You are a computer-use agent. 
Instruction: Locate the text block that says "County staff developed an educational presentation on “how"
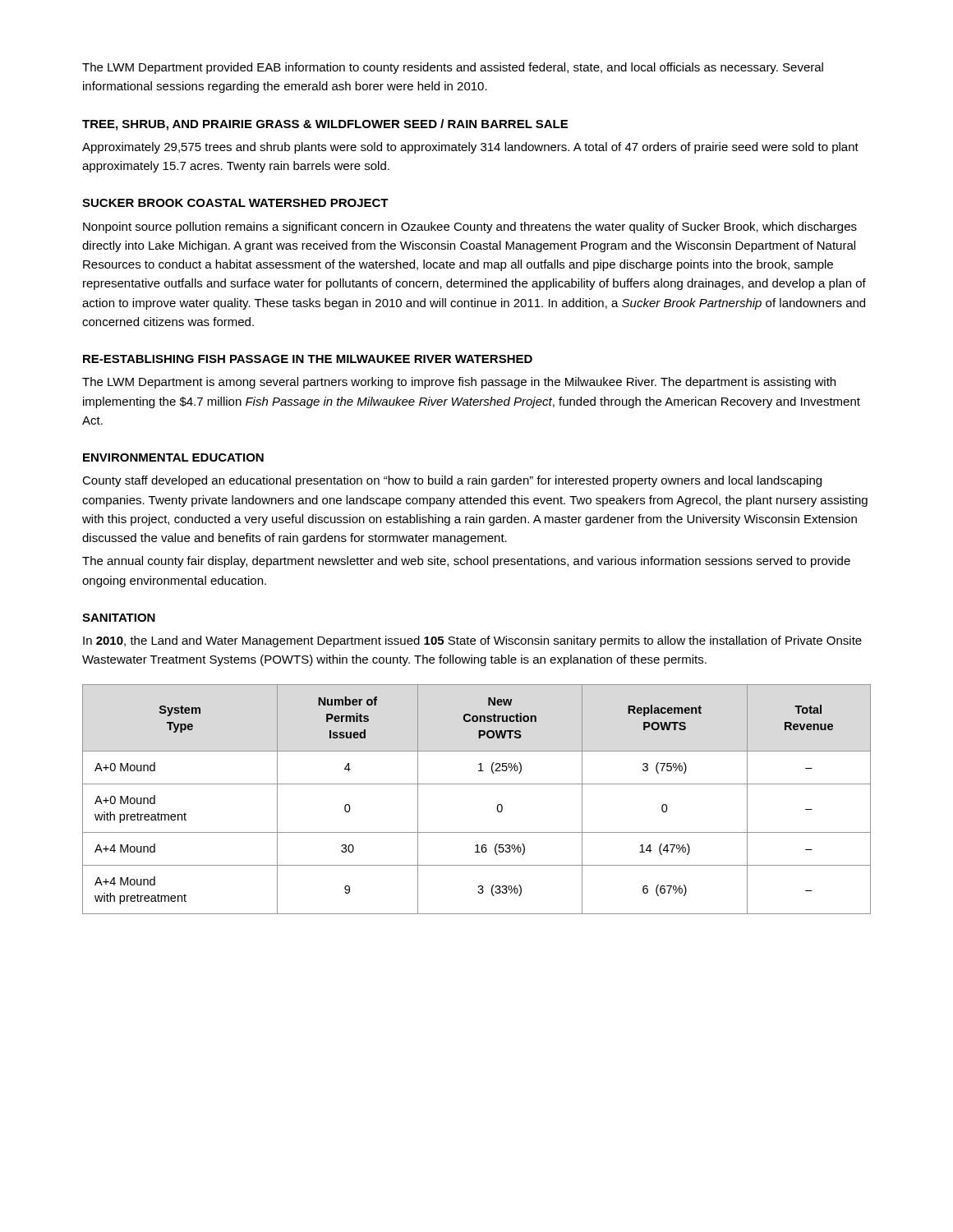pyautogui.click(x=475, y=509)
